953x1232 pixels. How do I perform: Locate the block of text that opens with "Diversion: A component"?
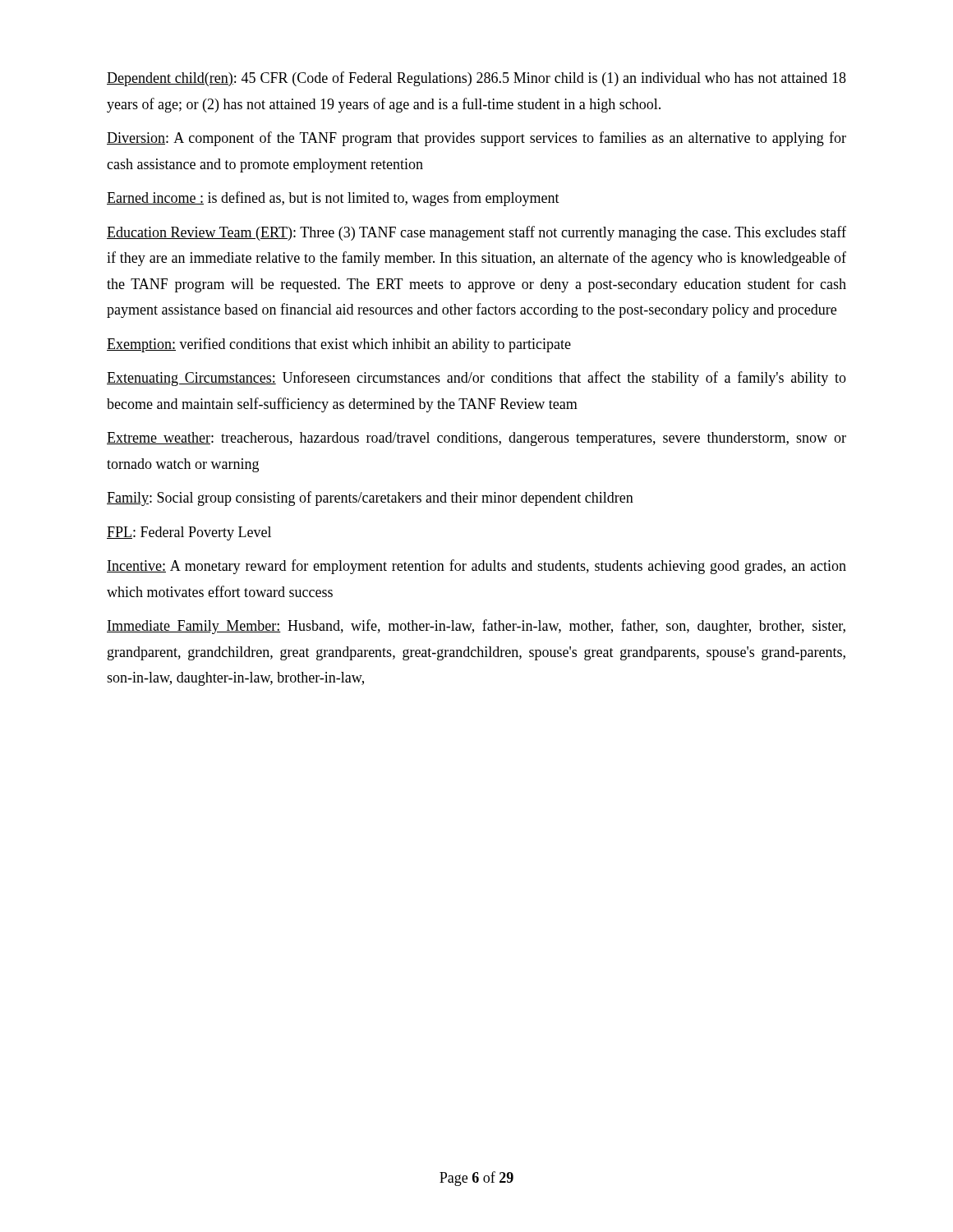point(476,151)
